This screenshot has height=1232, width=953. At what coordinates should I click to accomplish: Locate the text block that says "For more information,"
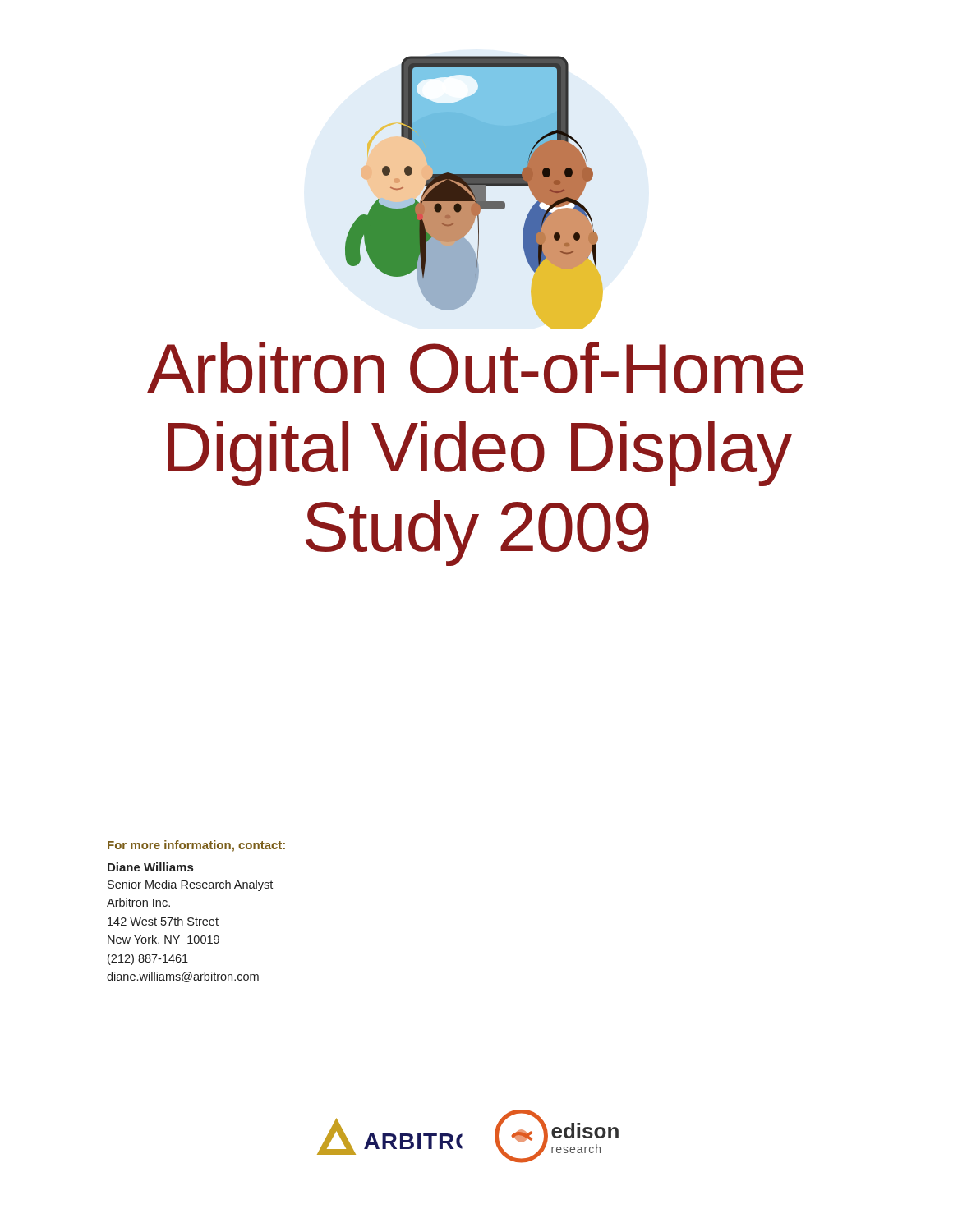(x=196, y=846)
